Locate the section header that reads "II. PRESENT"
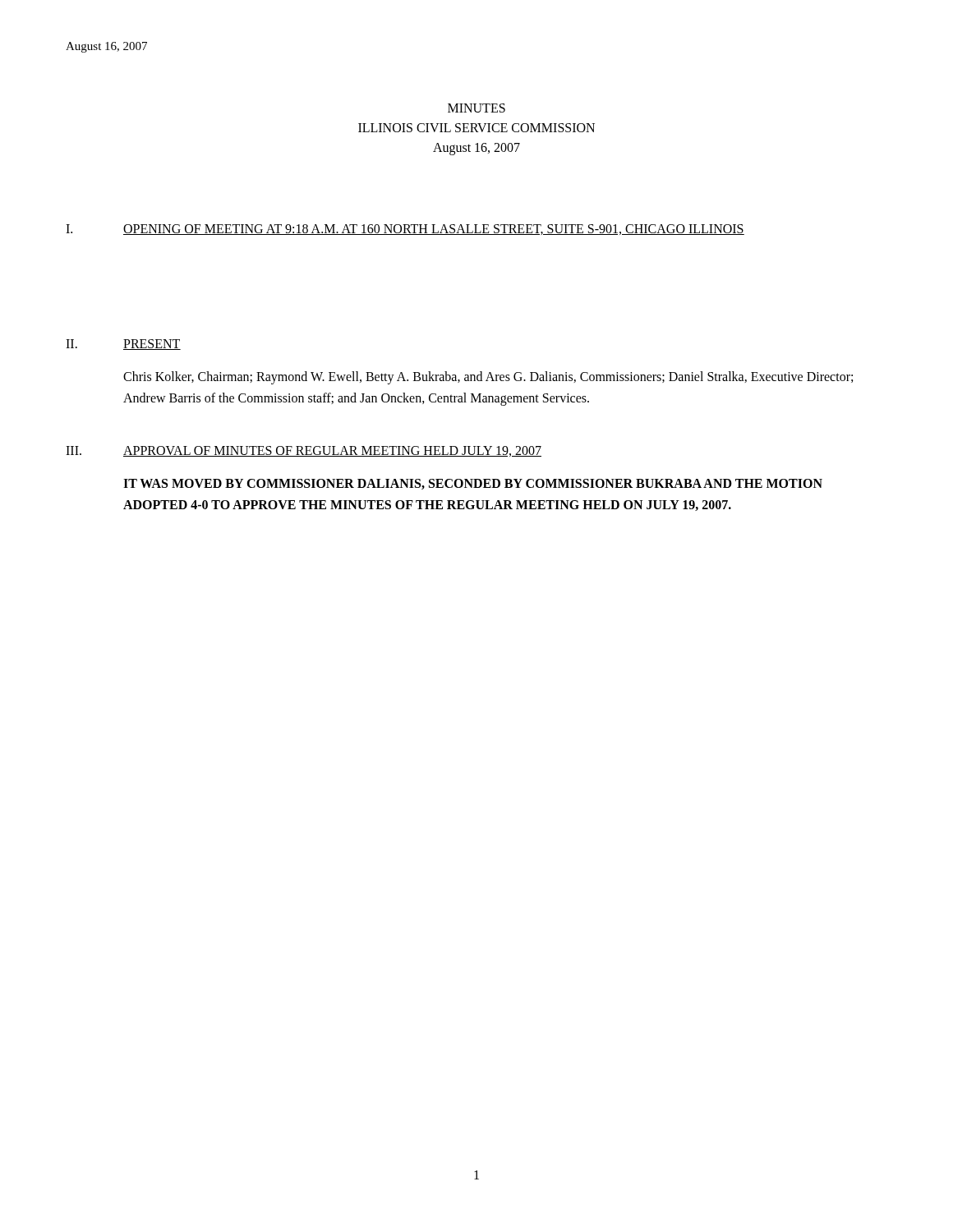The image size is (953, 1232). pos(123,344)
